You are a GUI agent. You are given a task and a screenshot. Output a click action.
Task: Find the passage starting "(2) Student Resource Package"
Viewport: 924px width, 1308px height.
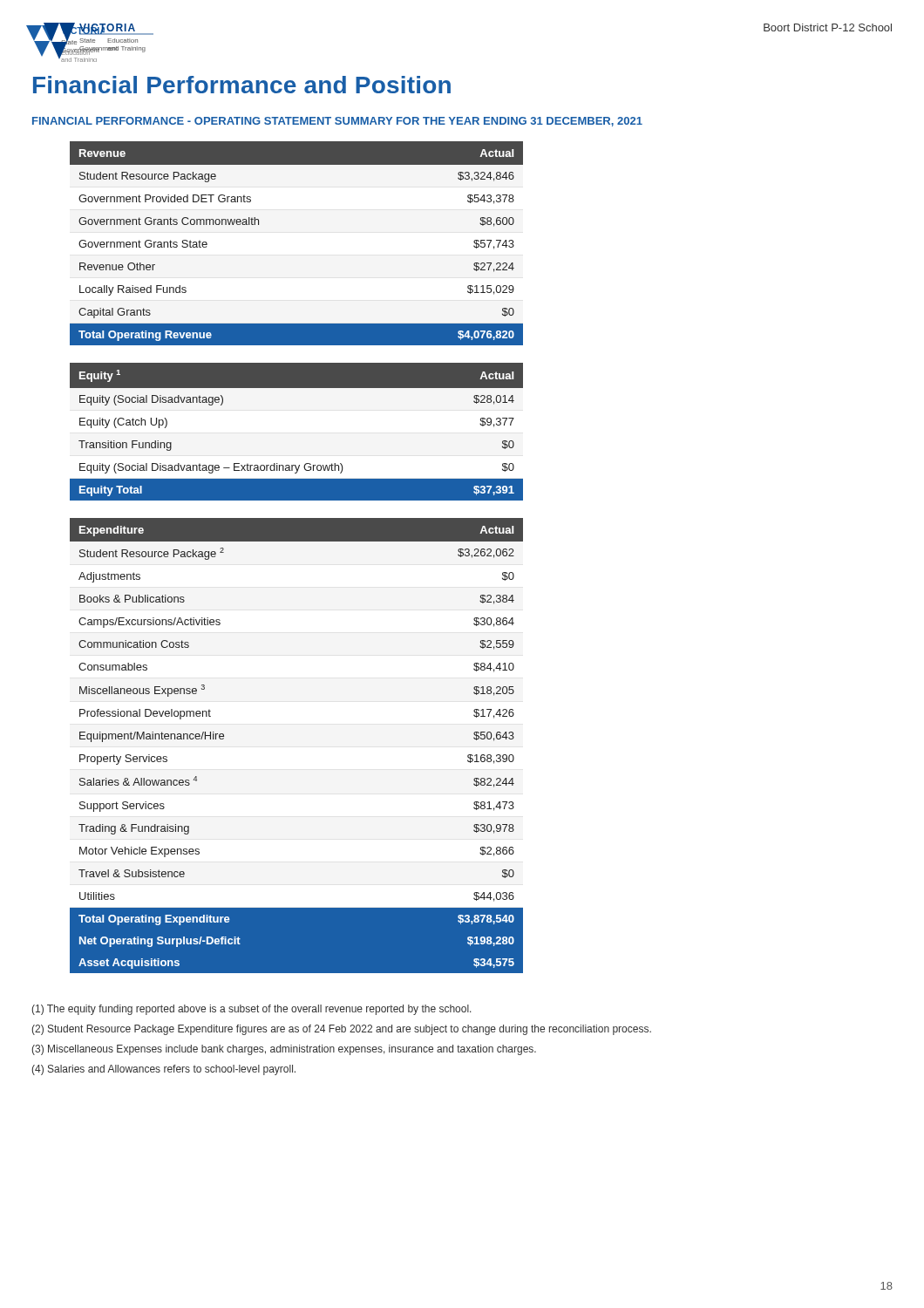[462, 1029]
